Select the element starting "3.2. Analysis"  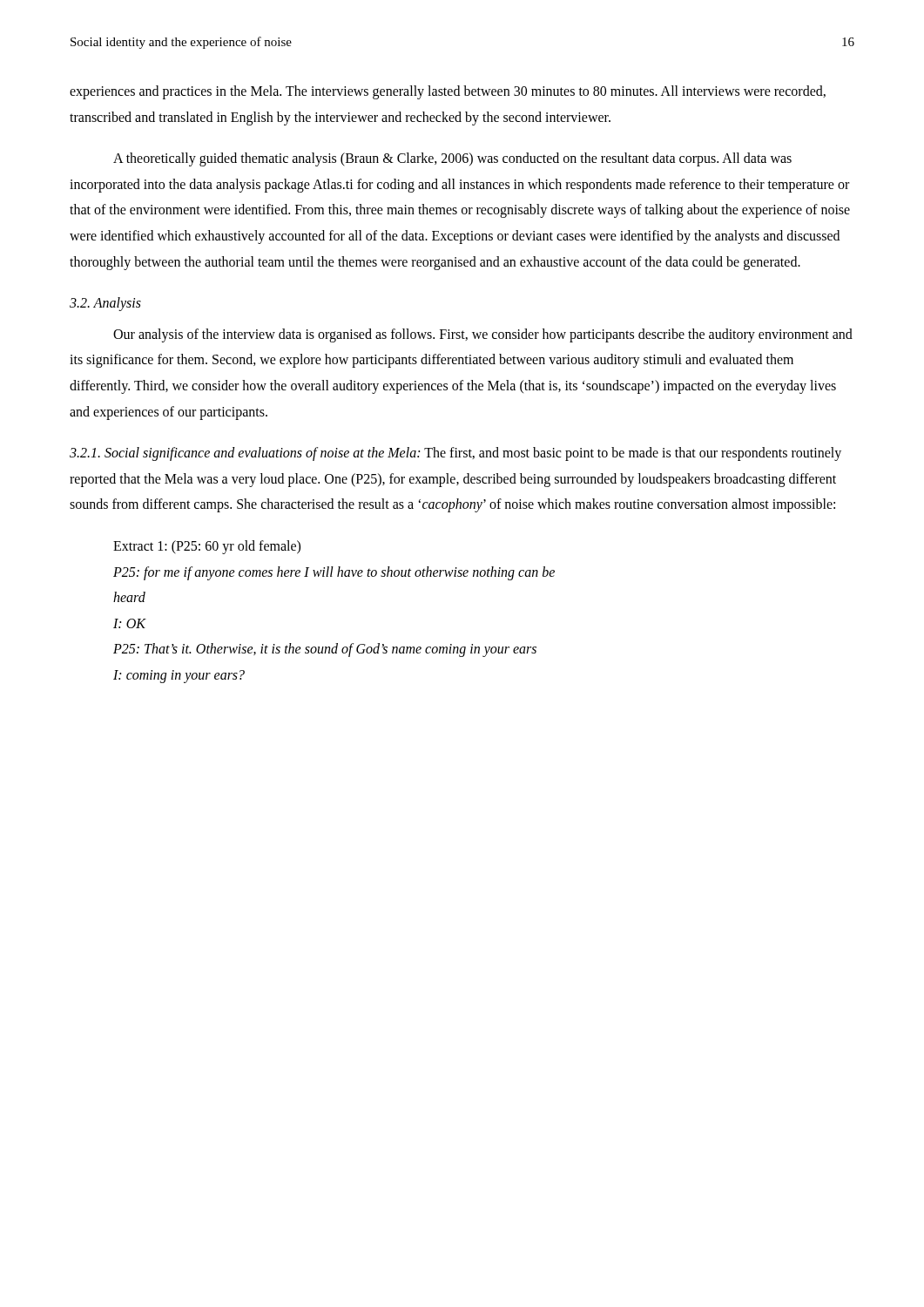click(105, 303)
